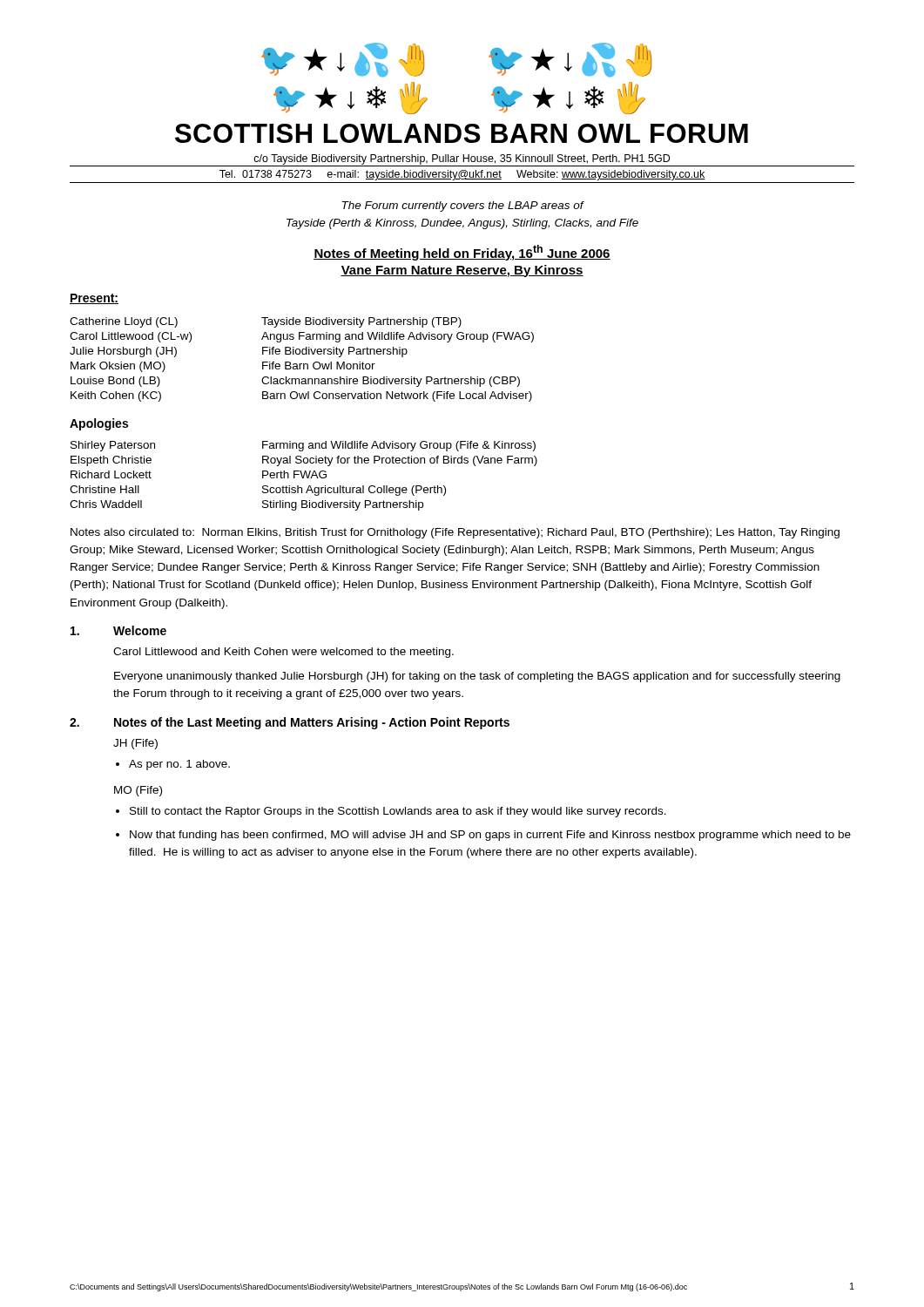Find the block on this page that starts "As per no."
Viewport: 924px width, 1307px height.
click(x=180, y=764)
